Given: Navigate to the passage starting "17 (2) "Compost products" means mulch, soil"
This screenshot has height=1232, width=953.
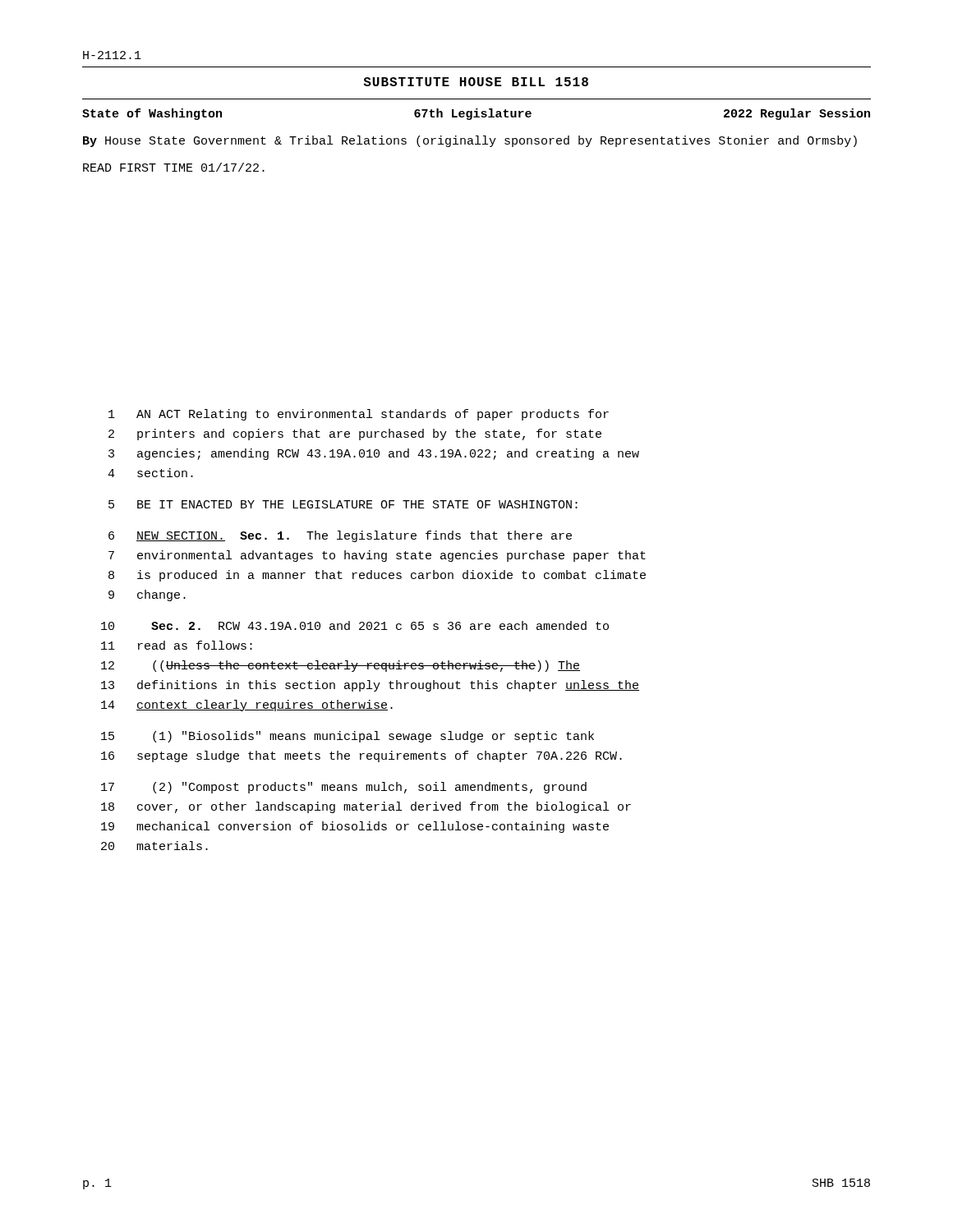Looking at the screenshot, I should coord(476,818).
